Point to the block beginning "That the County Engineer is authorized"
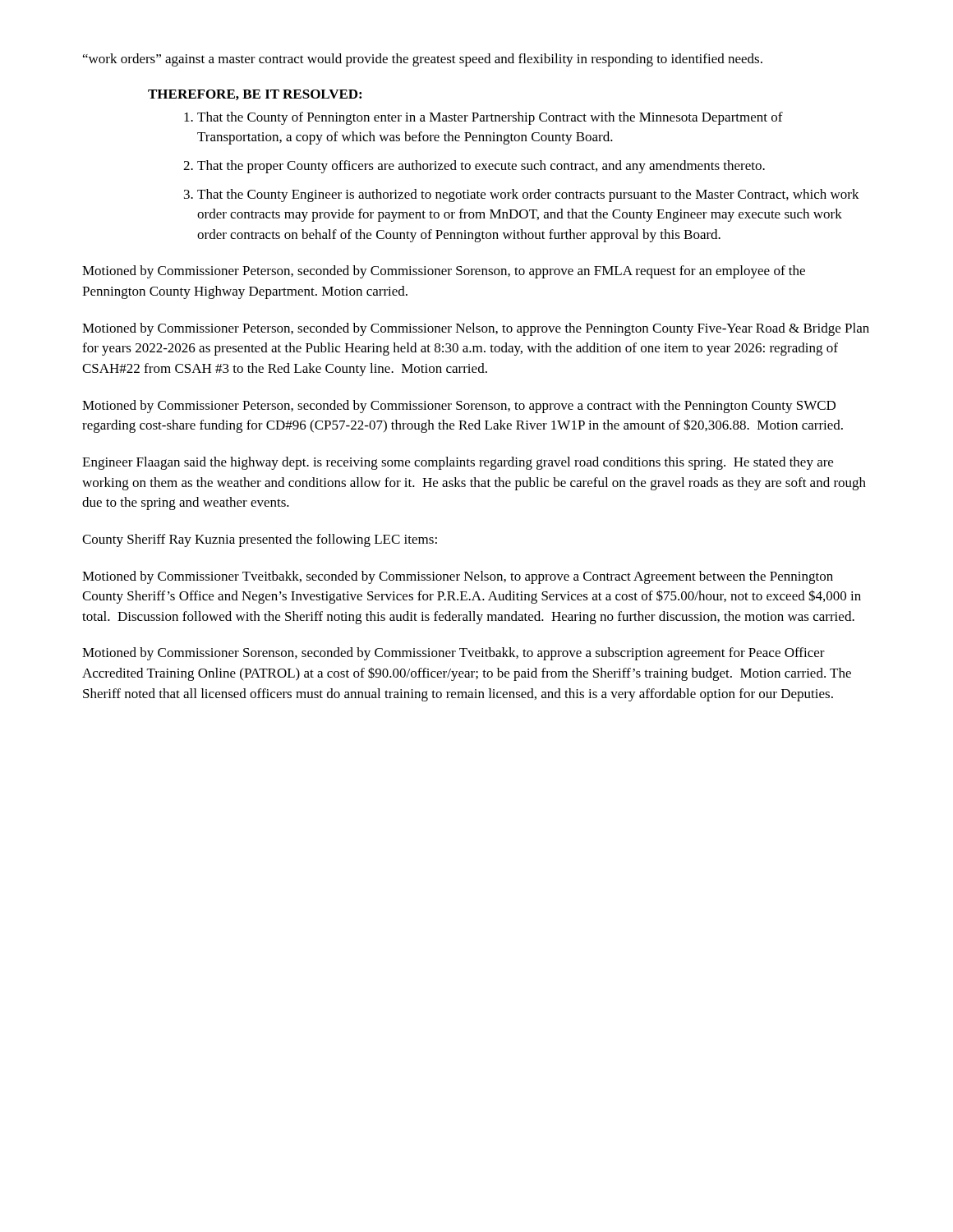The height and width of the screenshot is (1232, 953). point(534,215)
